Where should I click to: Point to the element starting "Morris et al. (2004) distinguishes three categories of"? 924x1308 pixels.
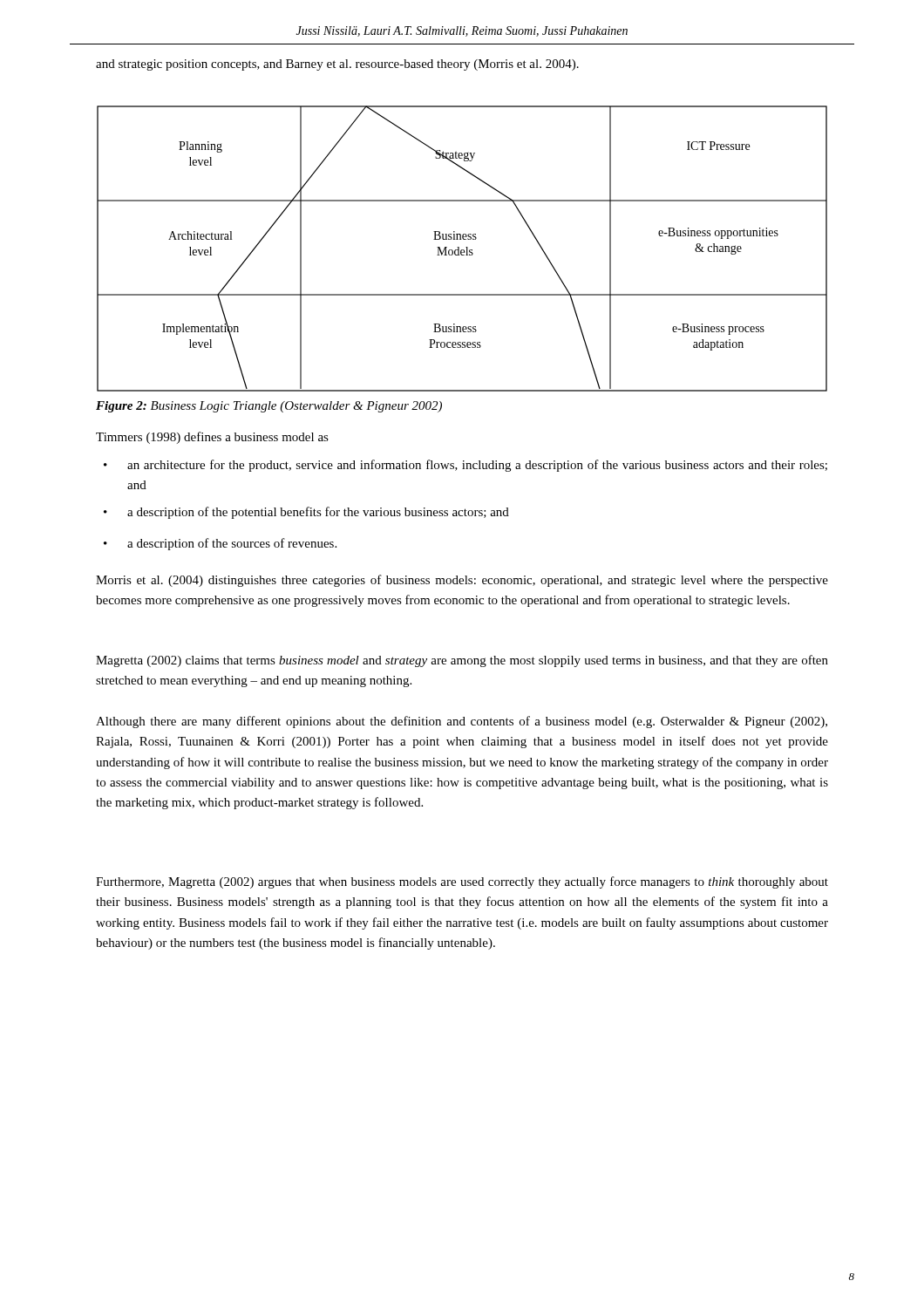tap(462, 590)
